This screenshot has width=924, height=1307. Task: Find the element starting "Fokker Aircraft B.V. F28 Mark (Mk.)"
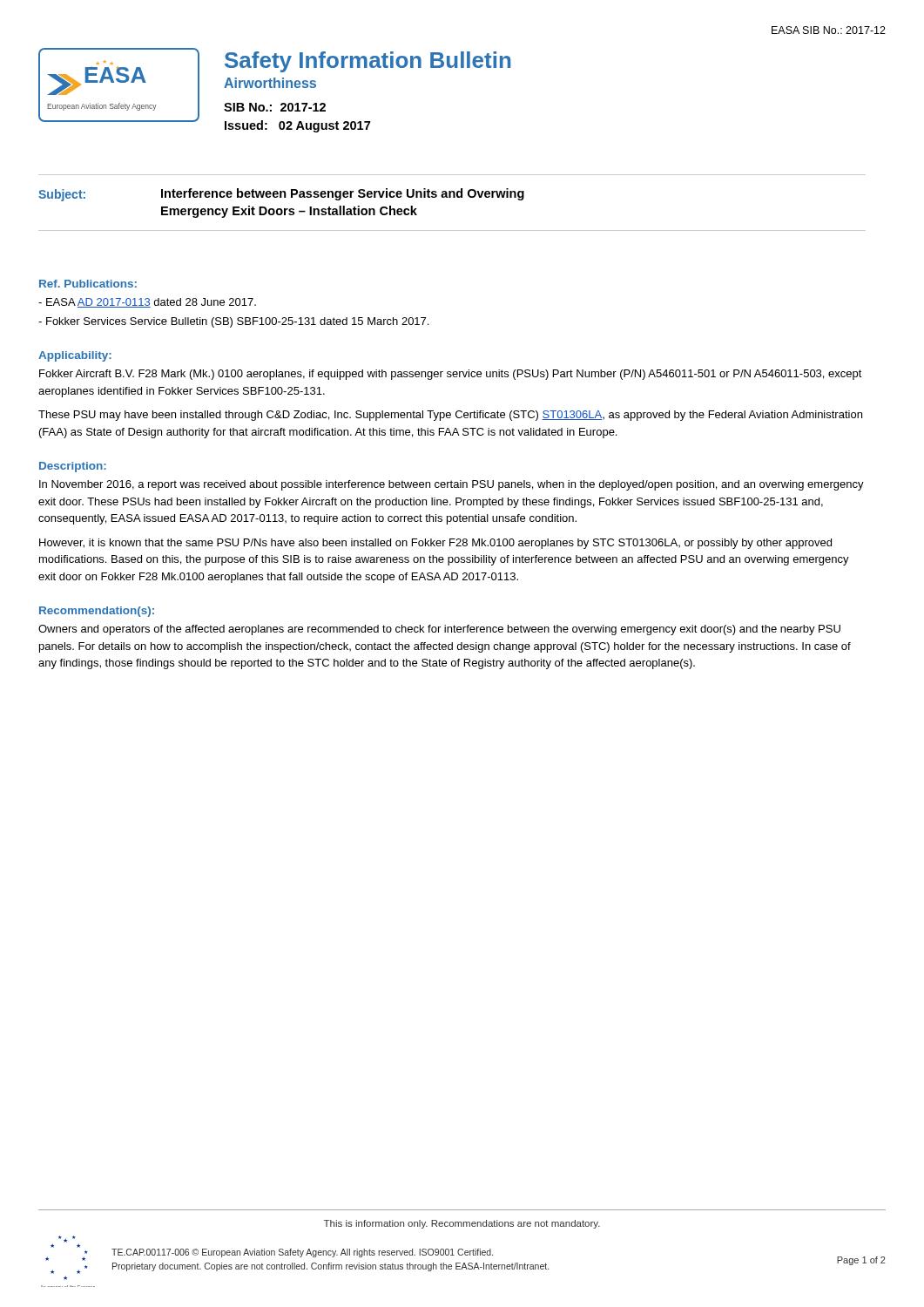pos(450,382)
